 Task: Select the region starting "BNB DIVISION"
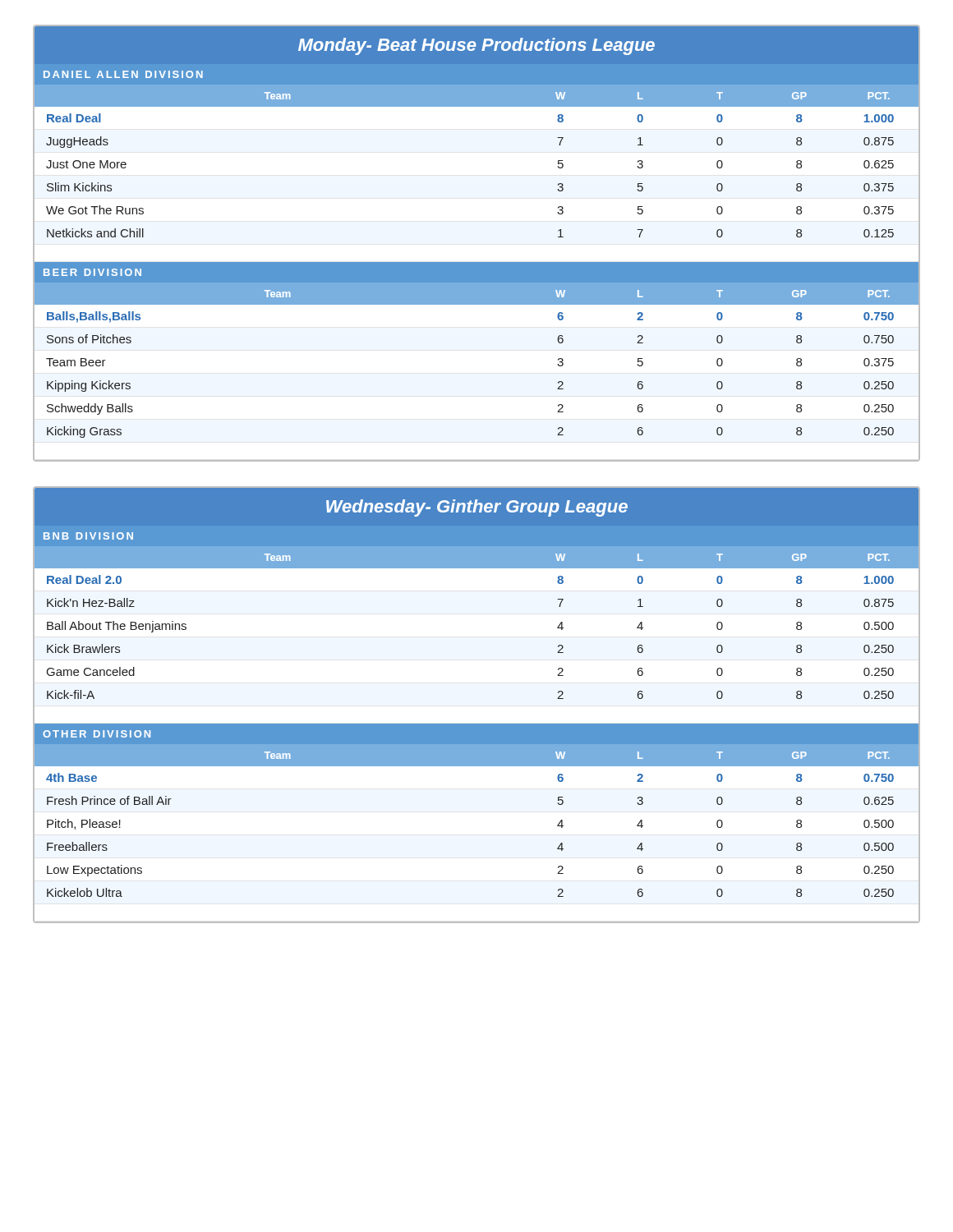click(89, 536)
